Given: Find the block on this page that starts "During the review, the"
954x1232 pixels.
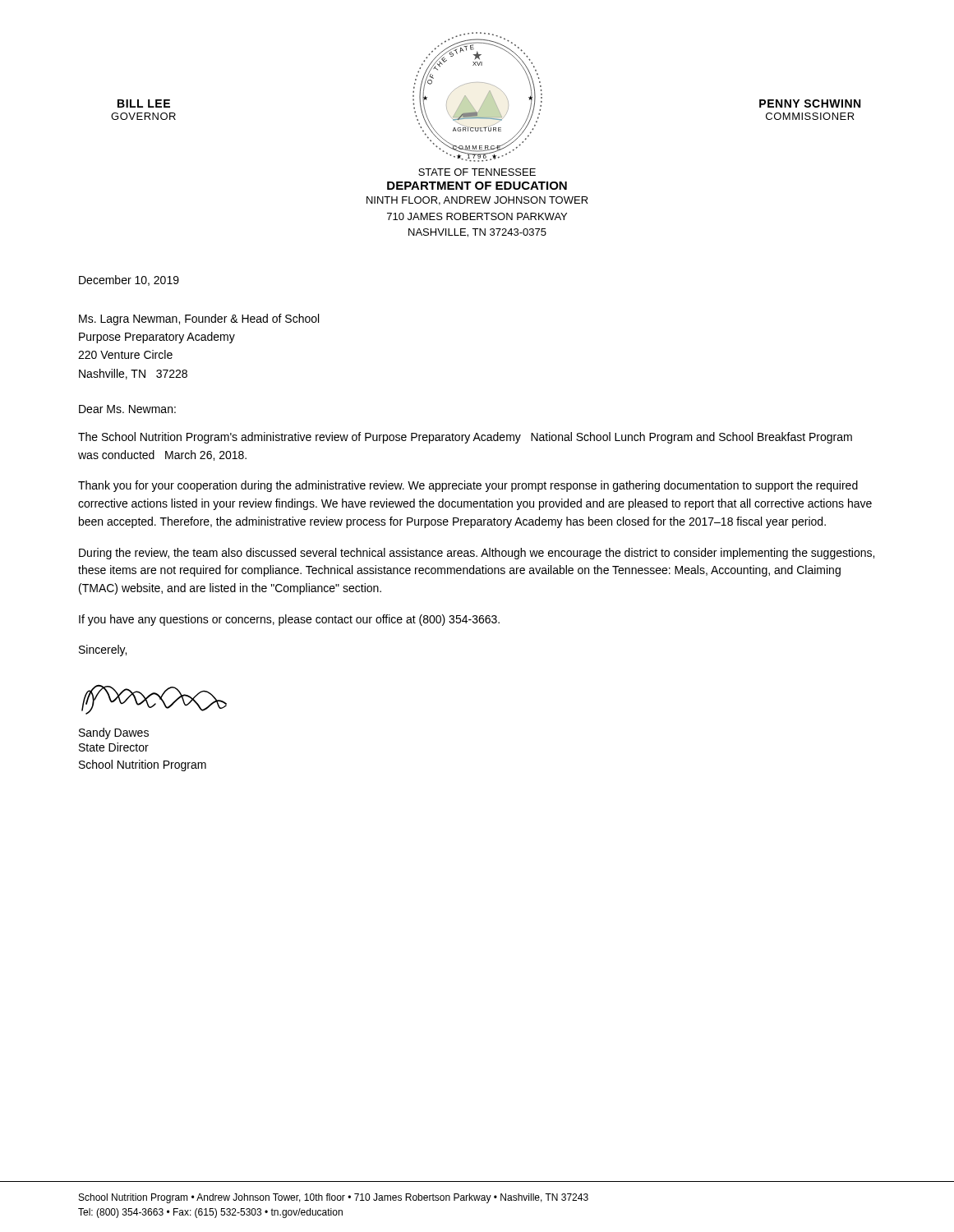Looking at the screenshot, I should tap(477, 570).
